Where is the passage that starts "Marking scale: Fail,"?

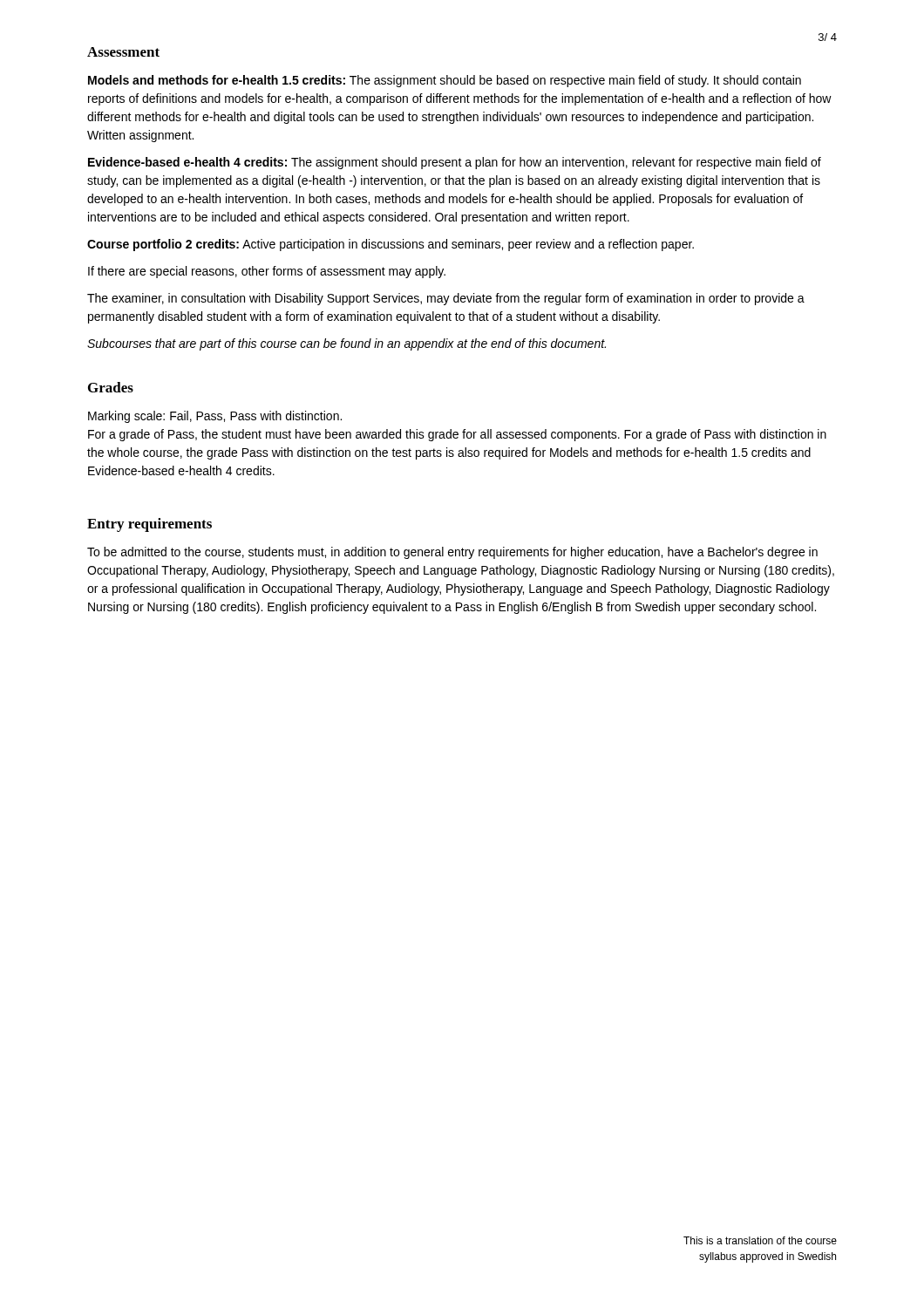(462, 444)
